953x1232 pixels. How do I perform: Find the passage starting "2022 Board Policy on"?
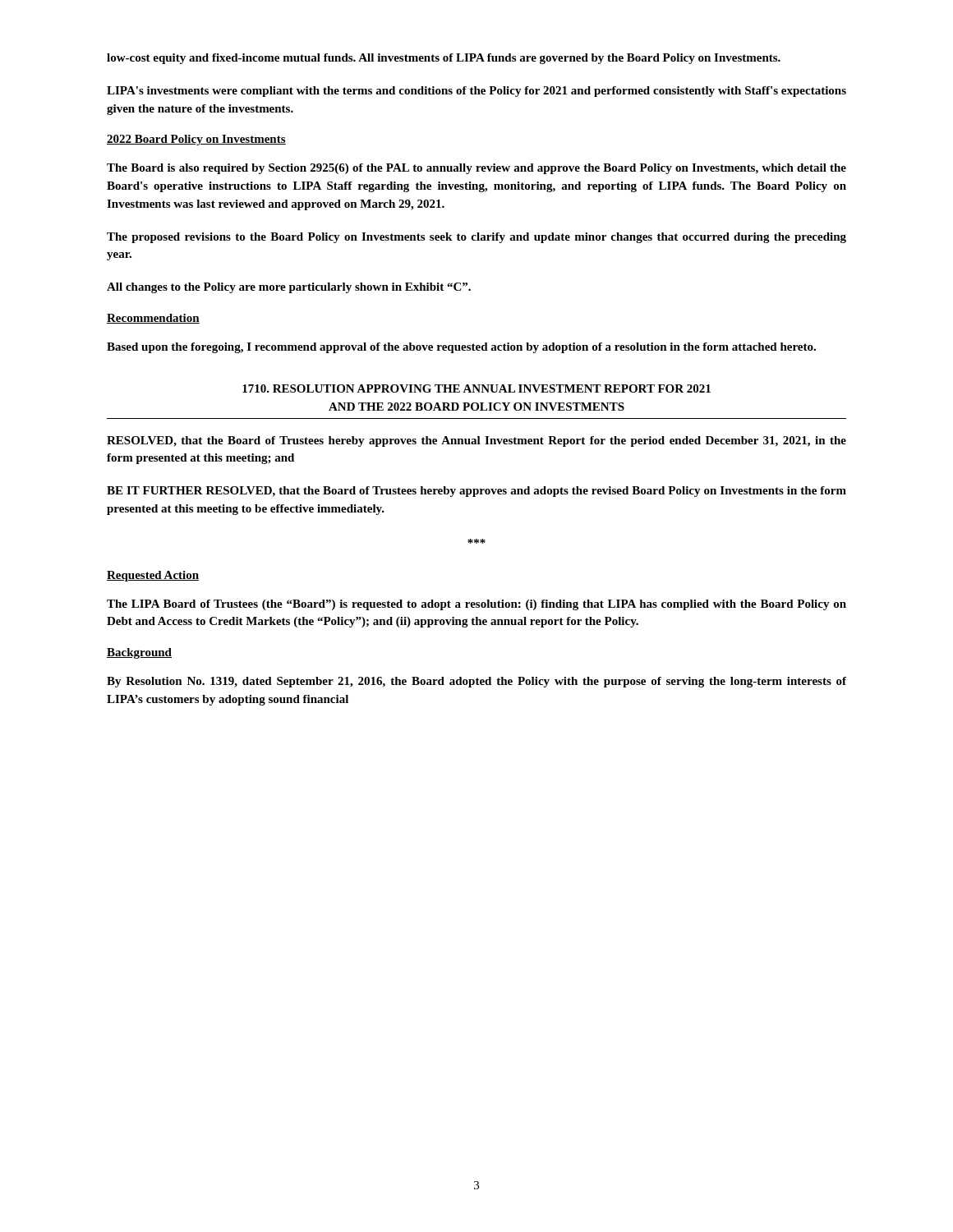pyautogui.click(x=196, y=139)
